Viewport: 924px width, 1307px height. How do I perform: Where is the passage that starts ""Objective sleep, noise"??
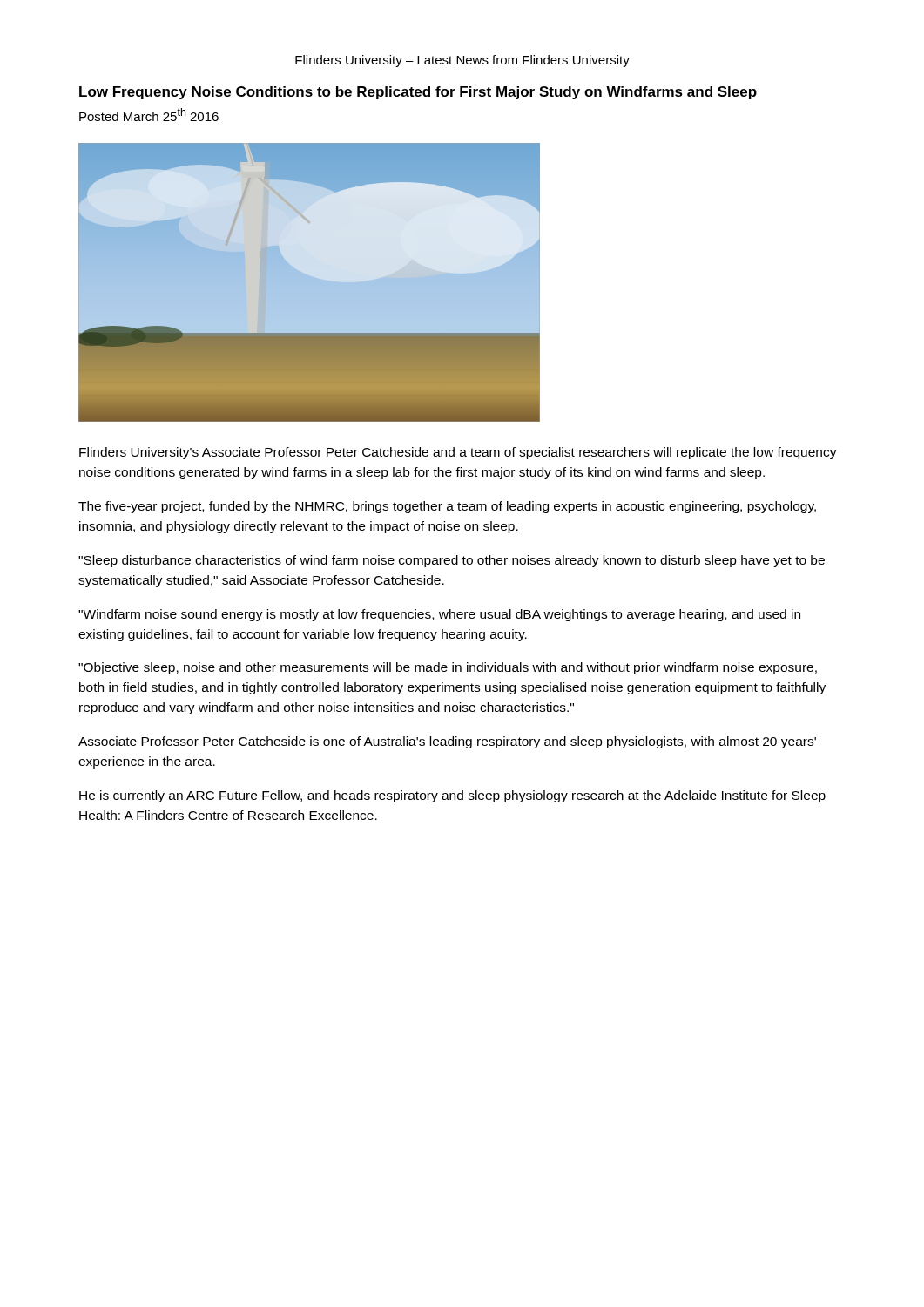tap(452, 687)
